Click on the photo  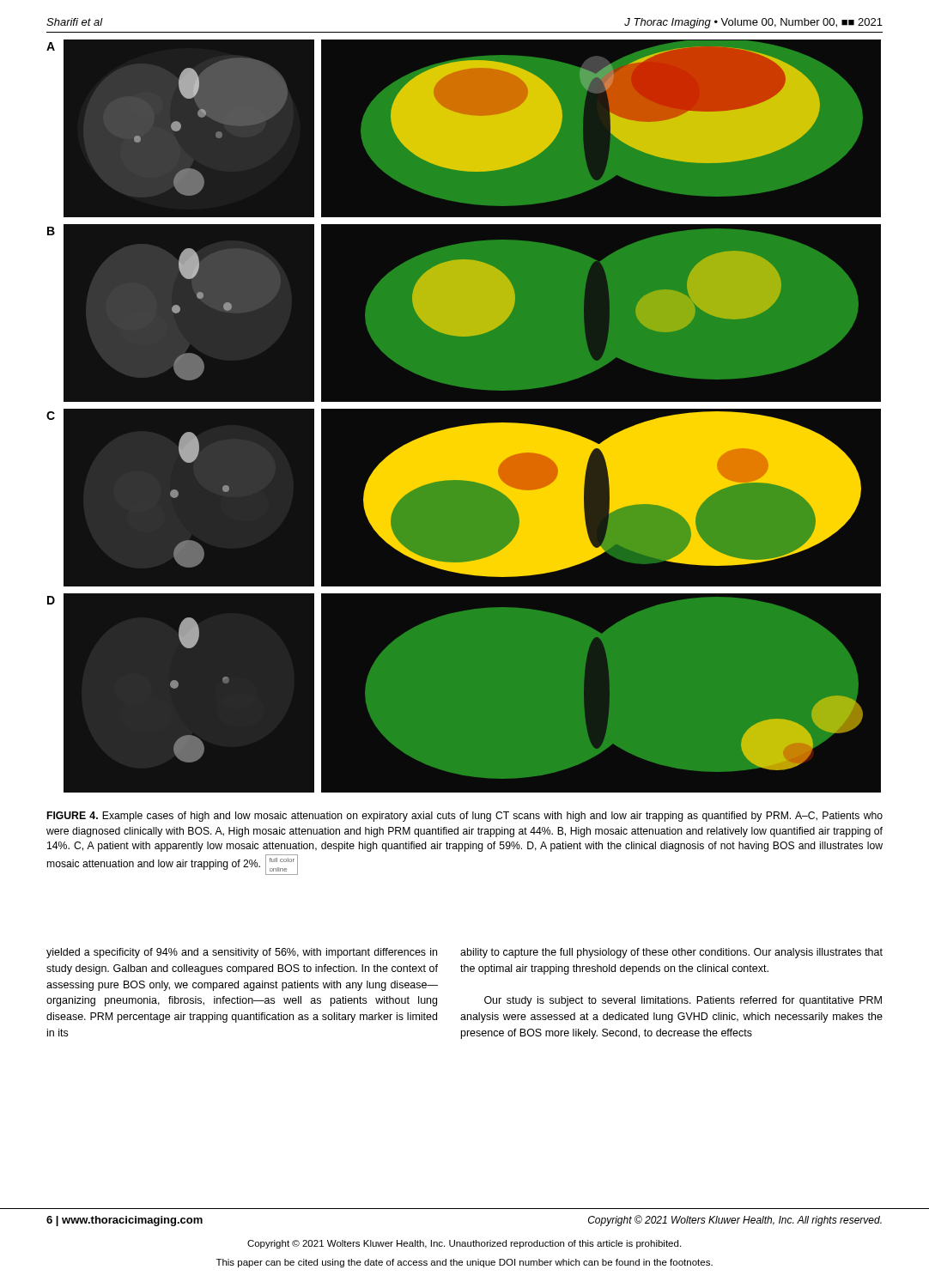click(x=464, y=422)
